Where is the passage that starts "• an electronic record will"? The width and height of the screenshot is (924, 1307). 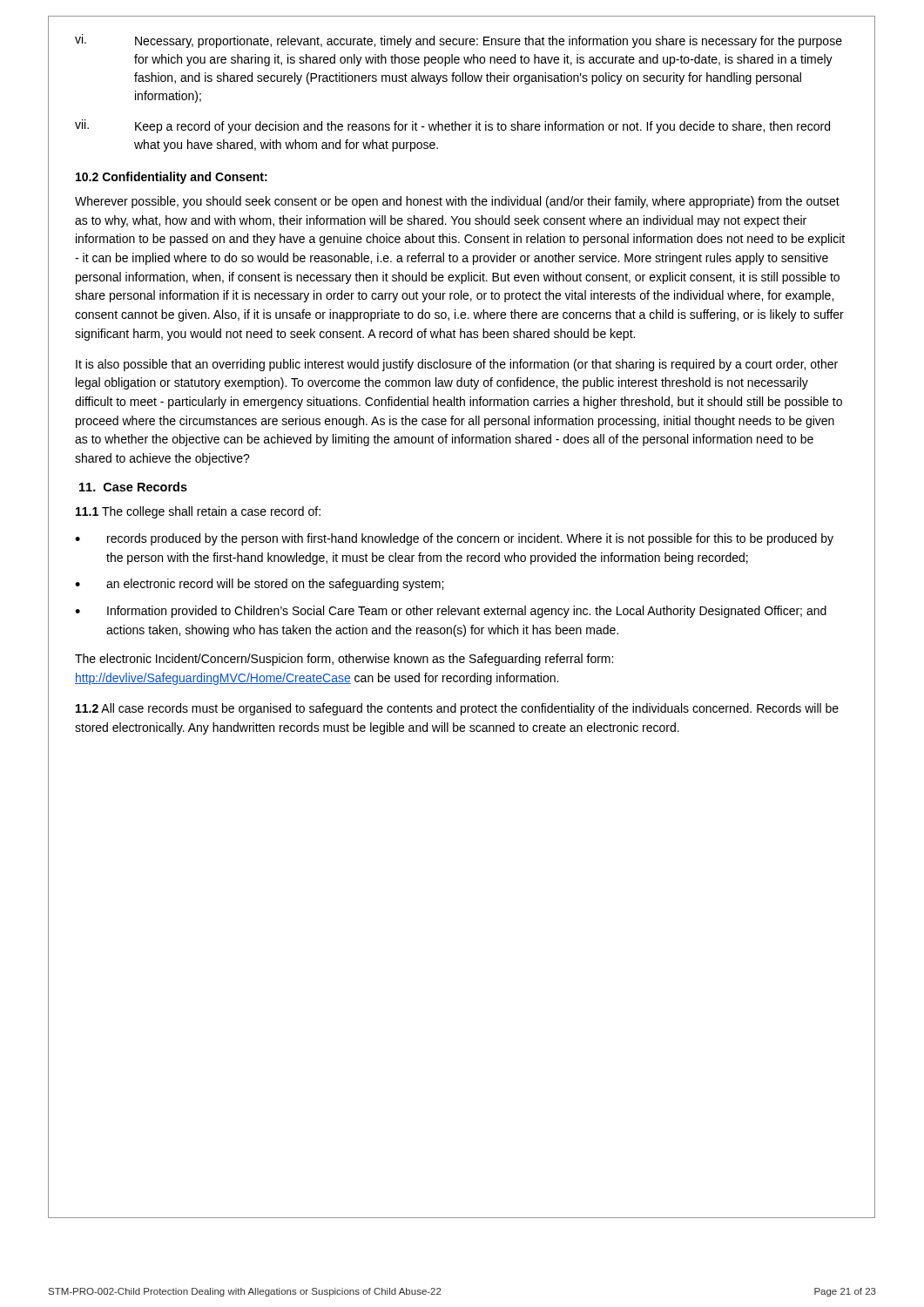(x=259, y=585)
